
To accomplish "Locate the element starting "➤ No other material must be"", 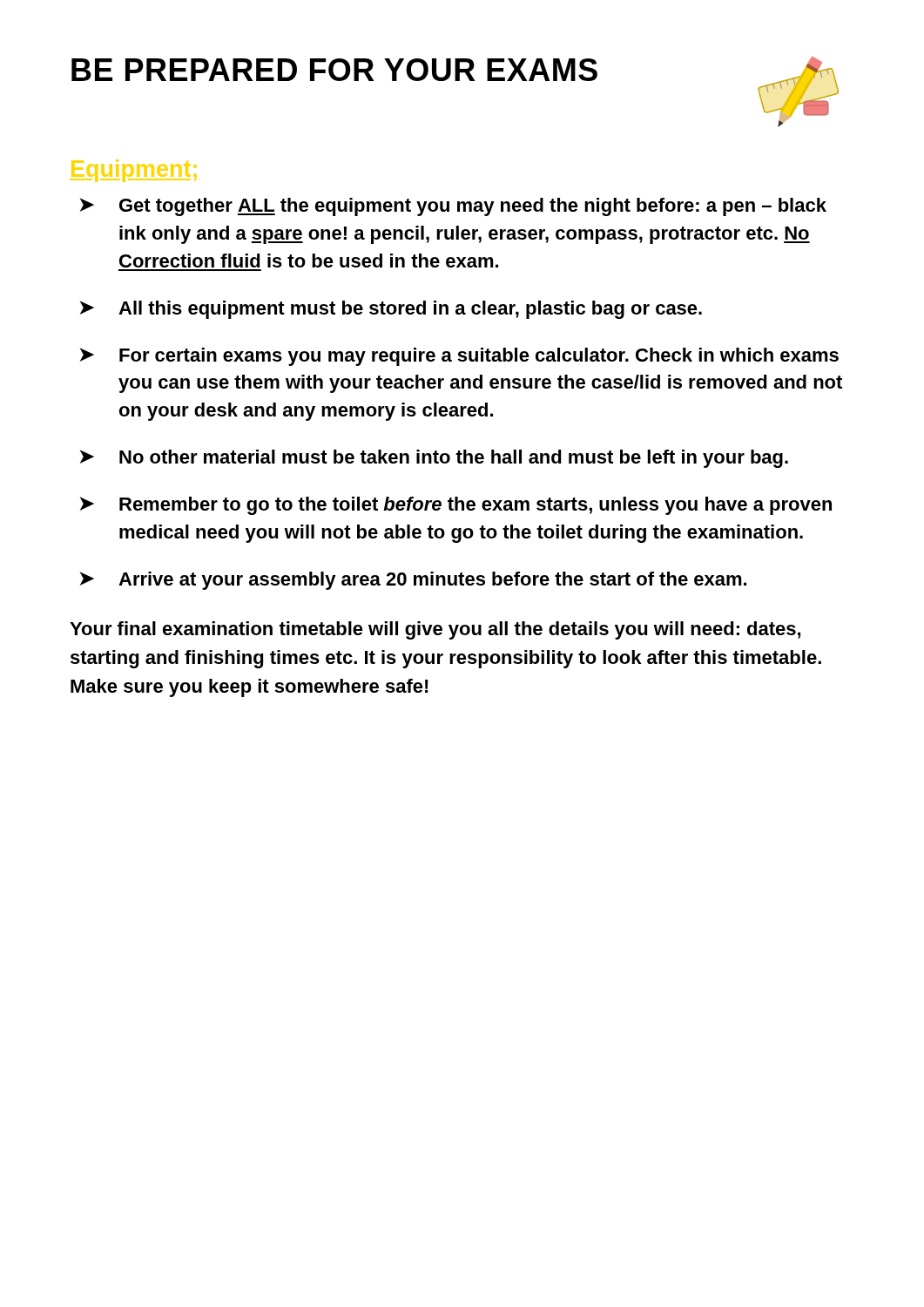I will tap(434, 458).
